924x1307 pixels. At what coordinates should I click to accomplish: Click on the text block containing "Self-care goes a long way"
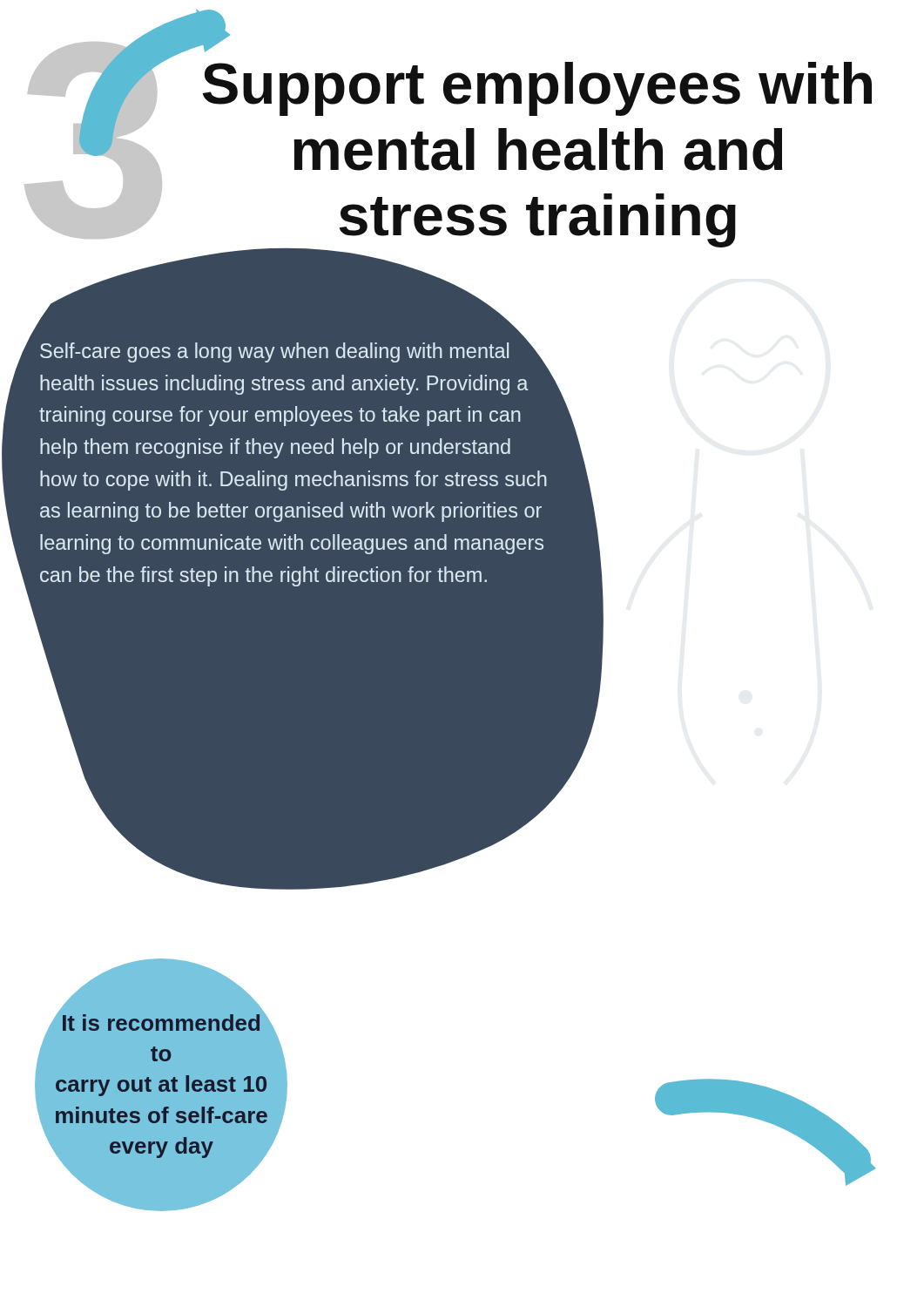point(293,463)
